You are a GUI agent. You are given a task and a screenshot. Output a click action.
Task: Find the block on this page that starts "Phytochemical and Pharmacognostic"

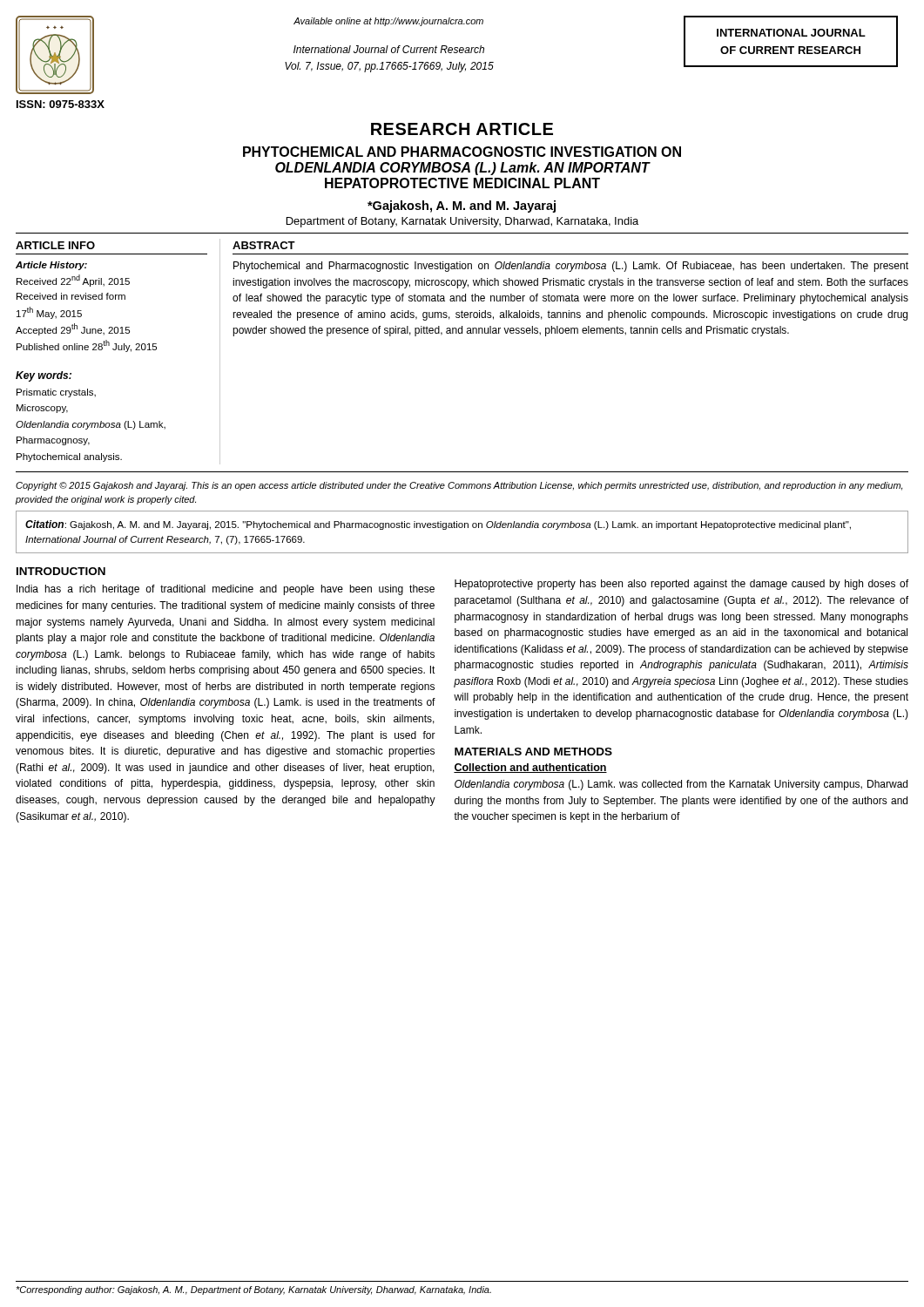coord(570,298)
